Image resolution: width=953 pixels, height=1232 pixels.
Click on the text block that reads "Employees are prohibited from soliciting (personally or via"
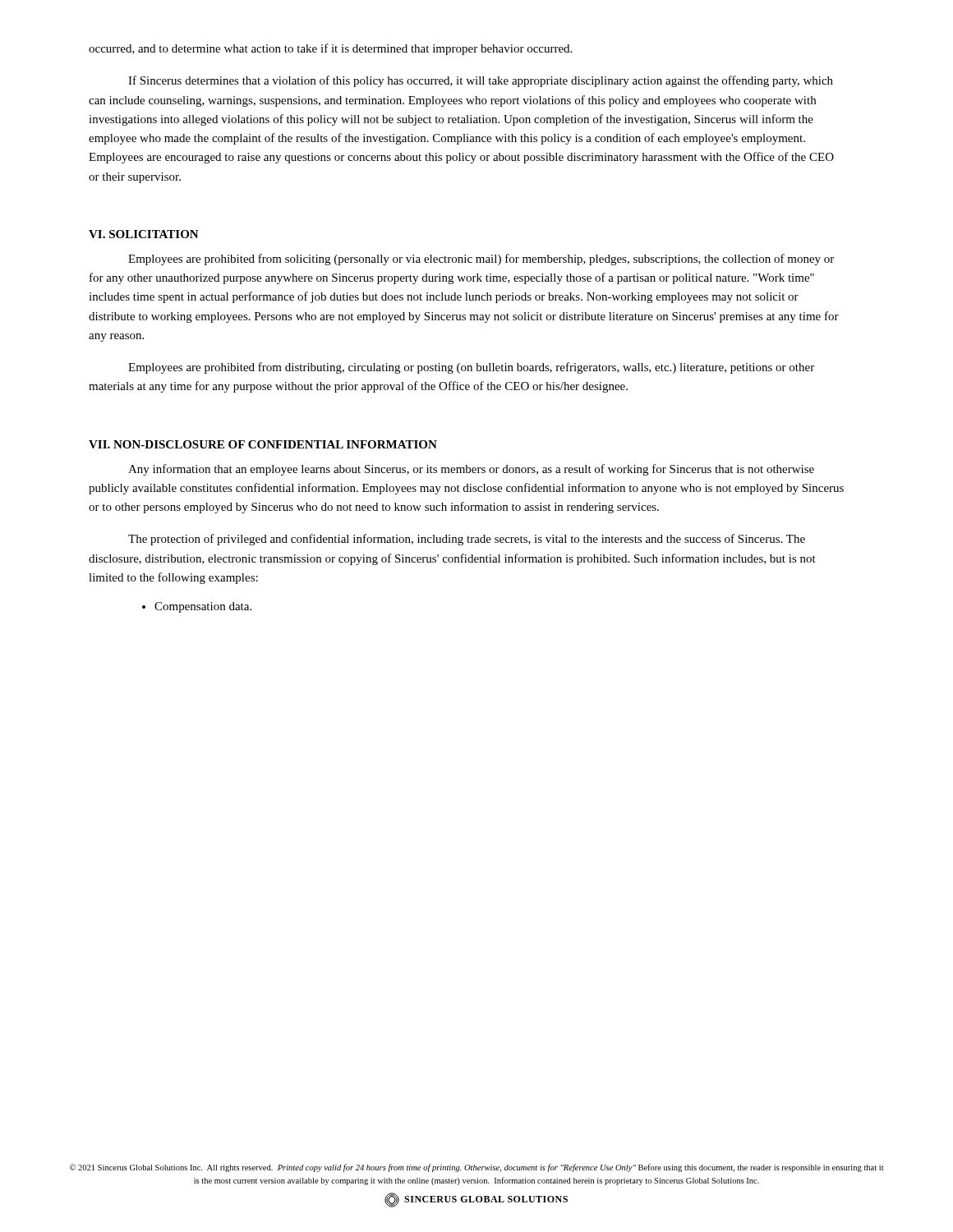click(464, 297)
